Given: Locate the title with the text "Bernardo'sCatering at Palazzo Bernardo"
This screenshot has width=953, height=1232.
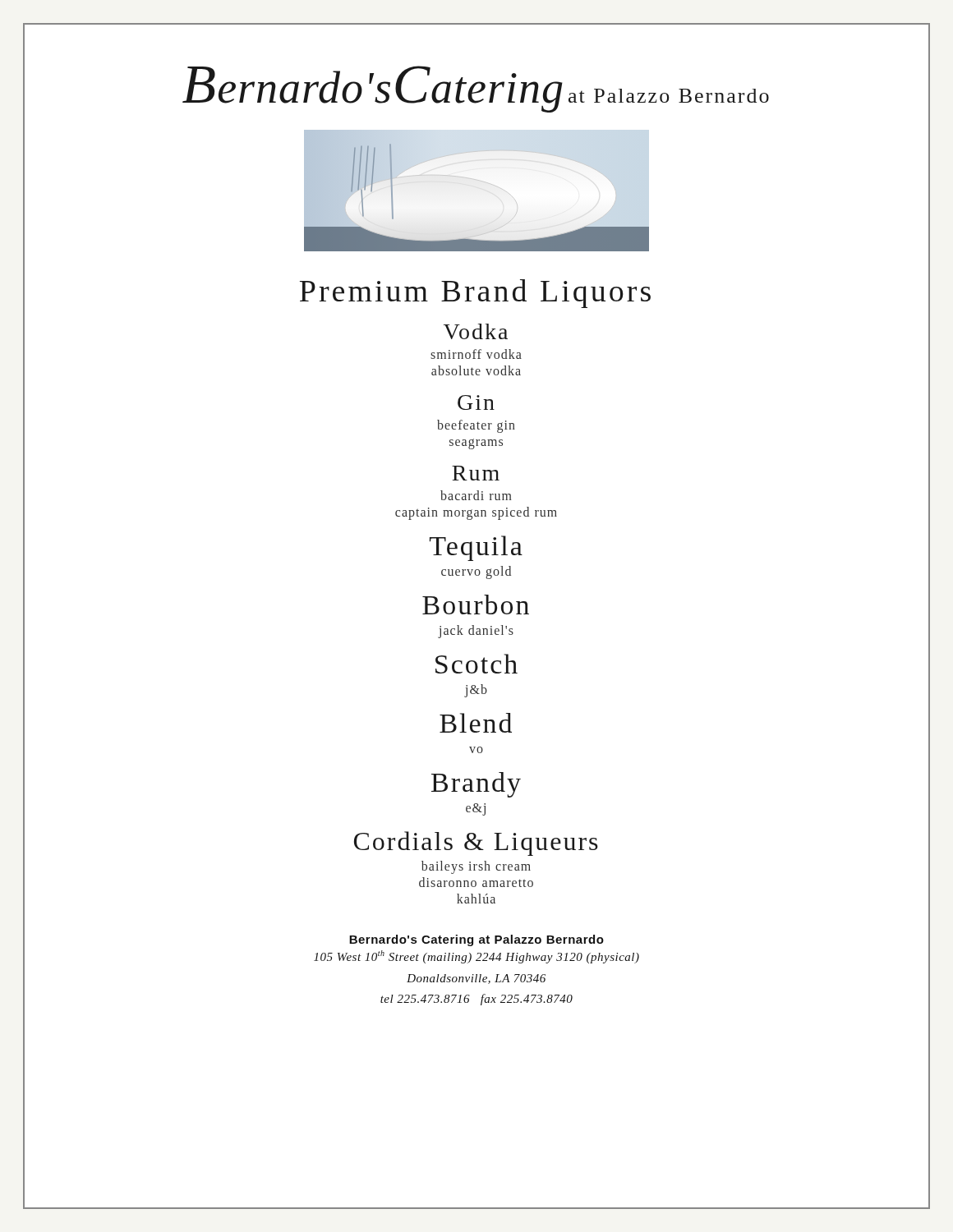Looking at the screenshot, I should (476, 84).
